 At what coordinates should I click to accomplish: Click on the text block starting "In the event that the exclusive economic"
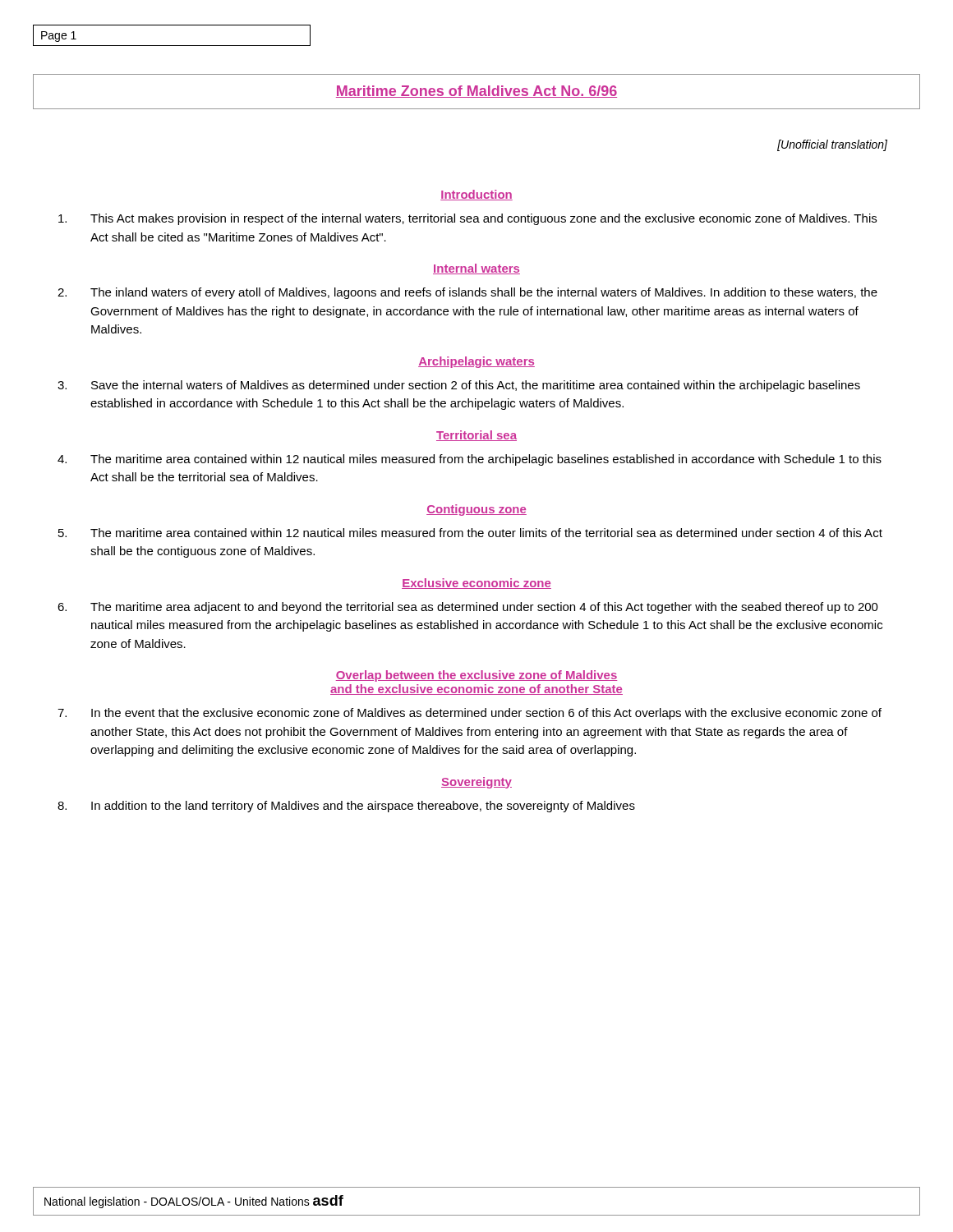coord(475,732)
